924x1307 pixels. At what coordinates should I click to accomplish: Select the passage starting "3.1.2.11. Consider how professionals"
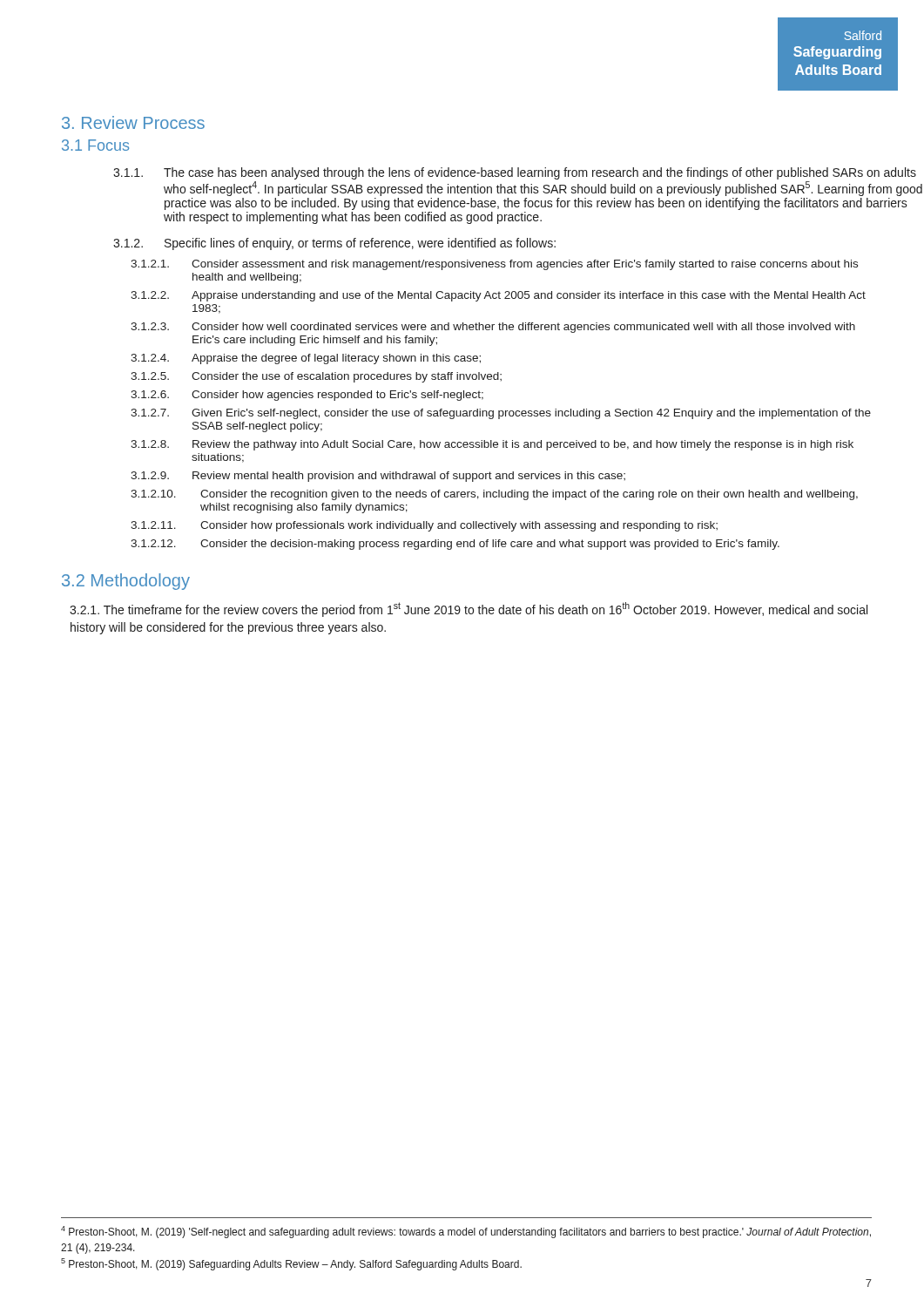501,525
